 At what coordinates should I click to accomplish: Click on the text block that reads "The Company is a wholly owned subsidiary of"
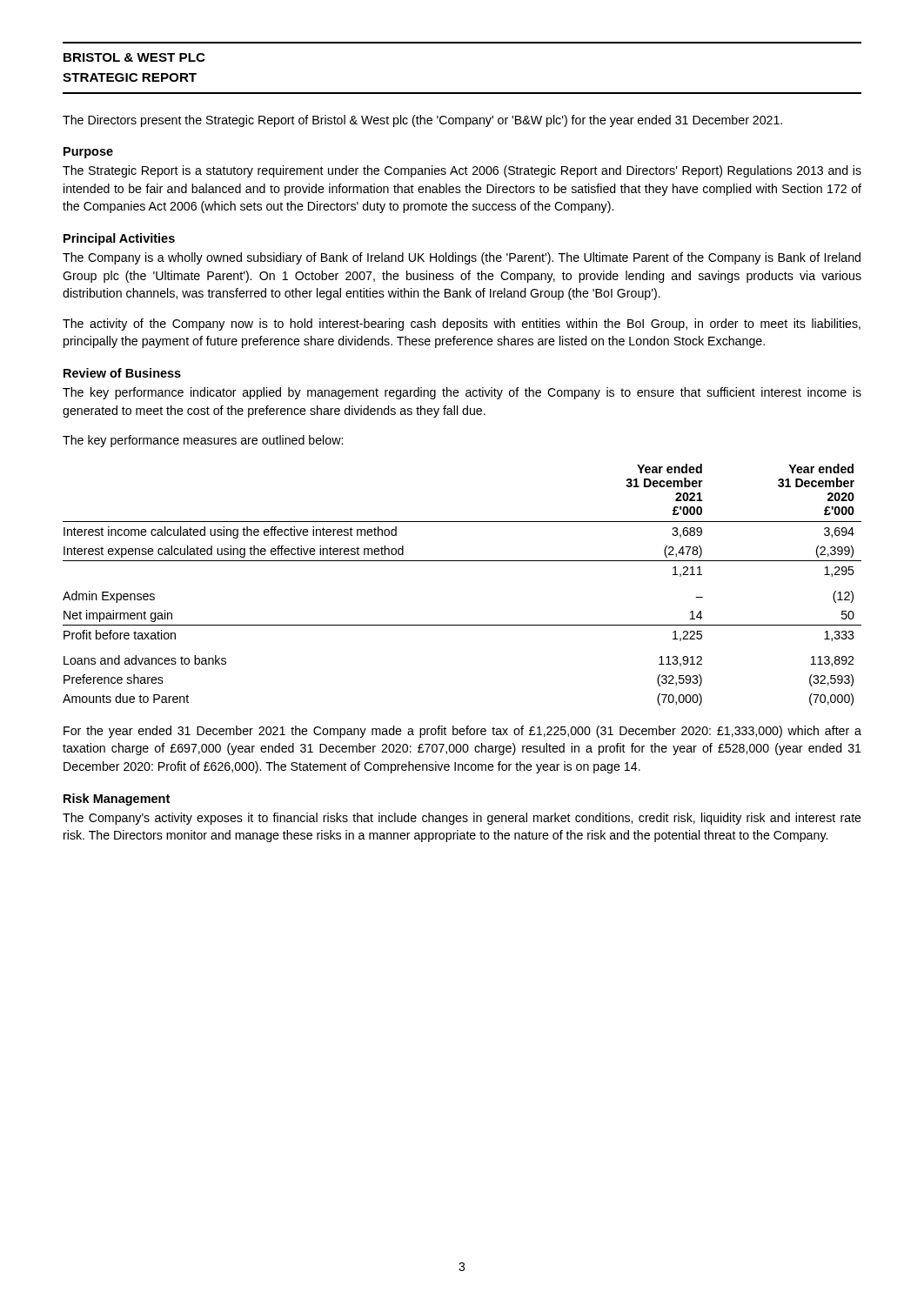(462, 275)
